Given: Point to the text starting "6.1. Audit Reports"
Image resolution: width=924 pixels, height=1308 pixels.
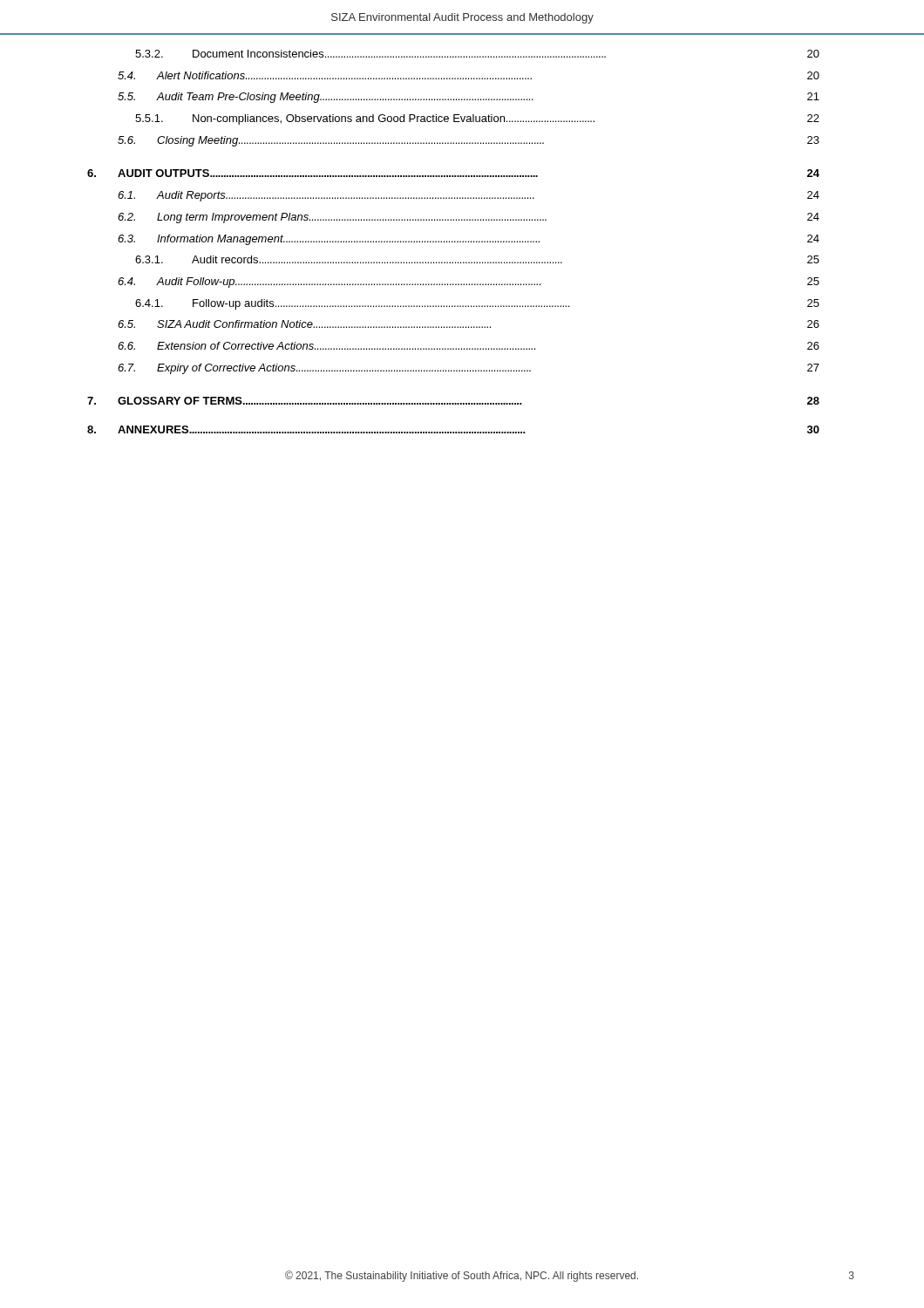Looking at the screenshot, I should click(x=469, y=196).
